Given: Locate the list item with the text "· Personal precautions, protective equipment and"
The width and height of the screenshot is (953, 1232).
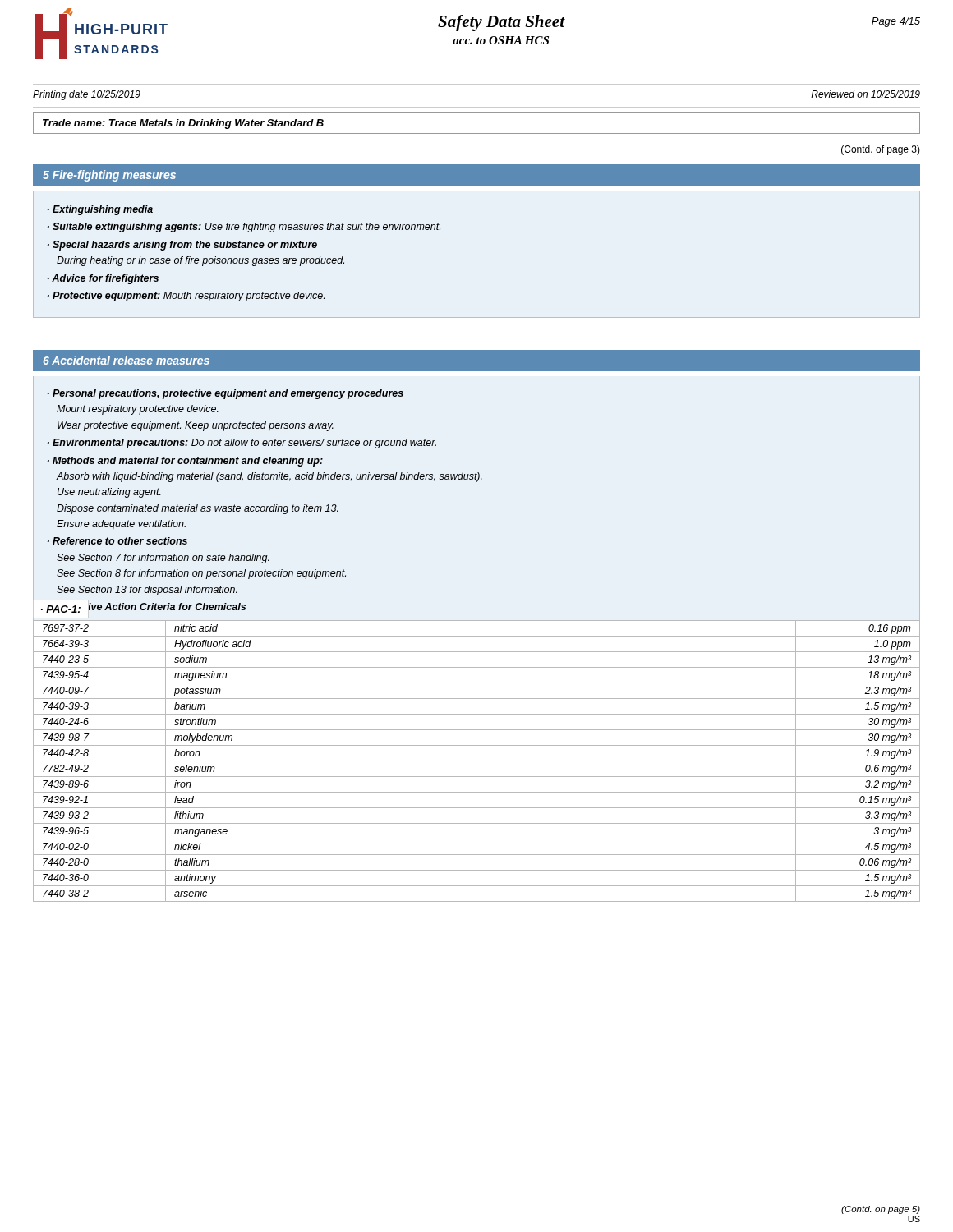Looking at the screenshot, I should 225,409.
